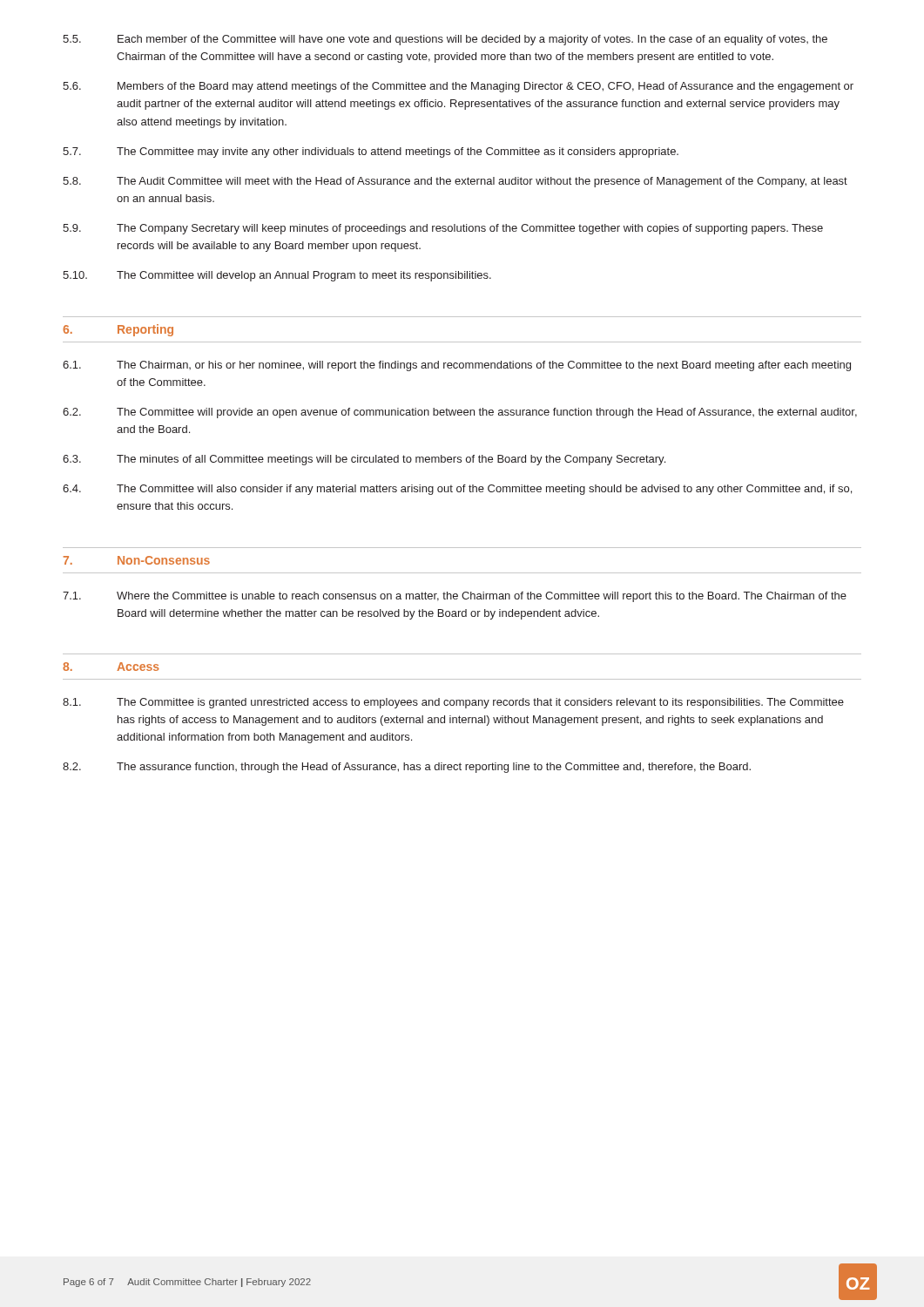Locate the block starting "8. Access"
Image resolution: width=924 pixels, height=1307 pixels.
coord(111,666)
